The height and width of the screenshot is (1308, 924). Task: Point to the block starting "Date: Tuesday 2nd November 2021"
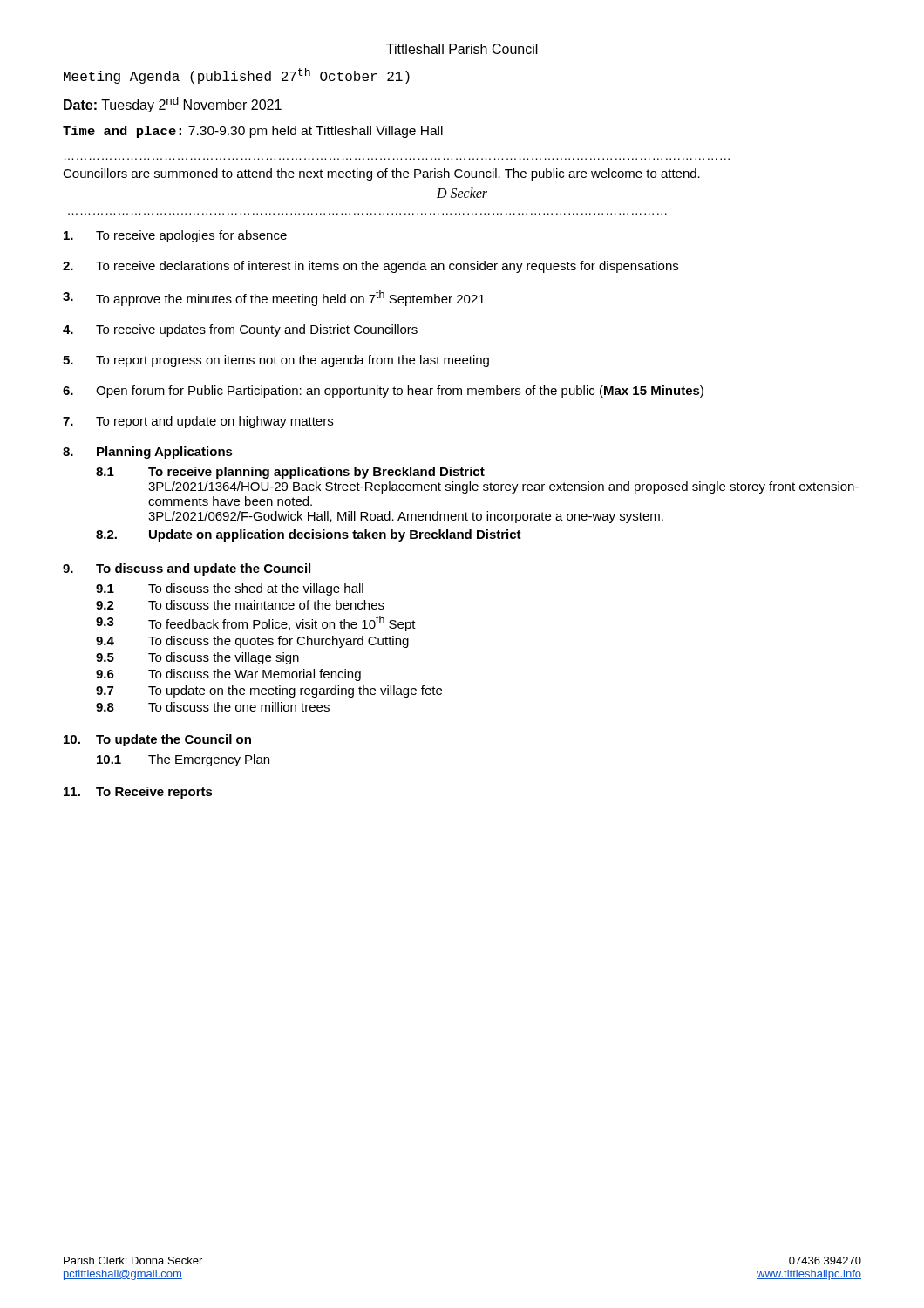pyautogui.click(x=172, y=104)
